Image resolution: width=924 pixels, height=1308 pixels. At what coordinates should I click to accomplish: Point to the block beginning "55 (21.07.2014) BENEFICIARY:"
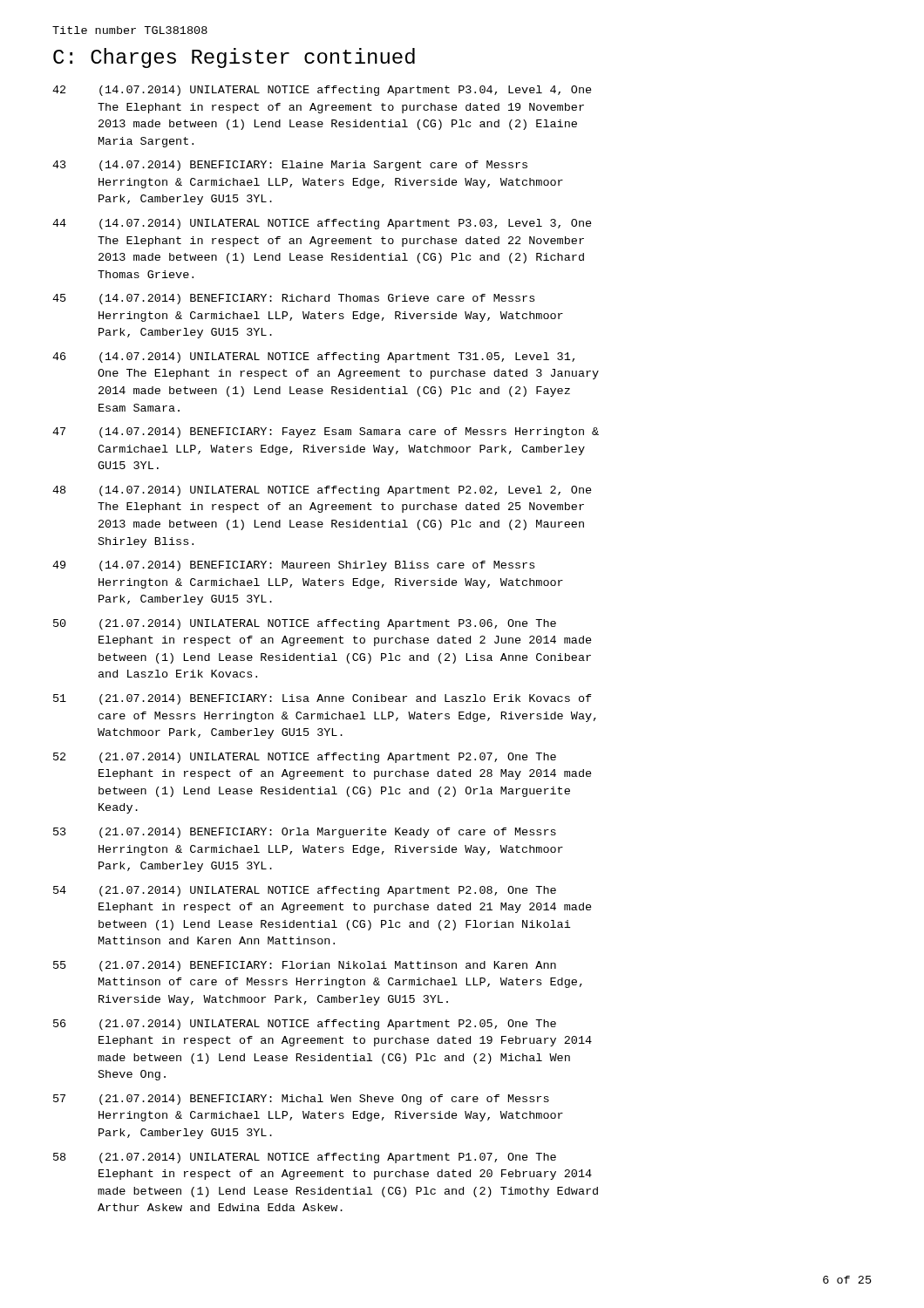(462, 983)
